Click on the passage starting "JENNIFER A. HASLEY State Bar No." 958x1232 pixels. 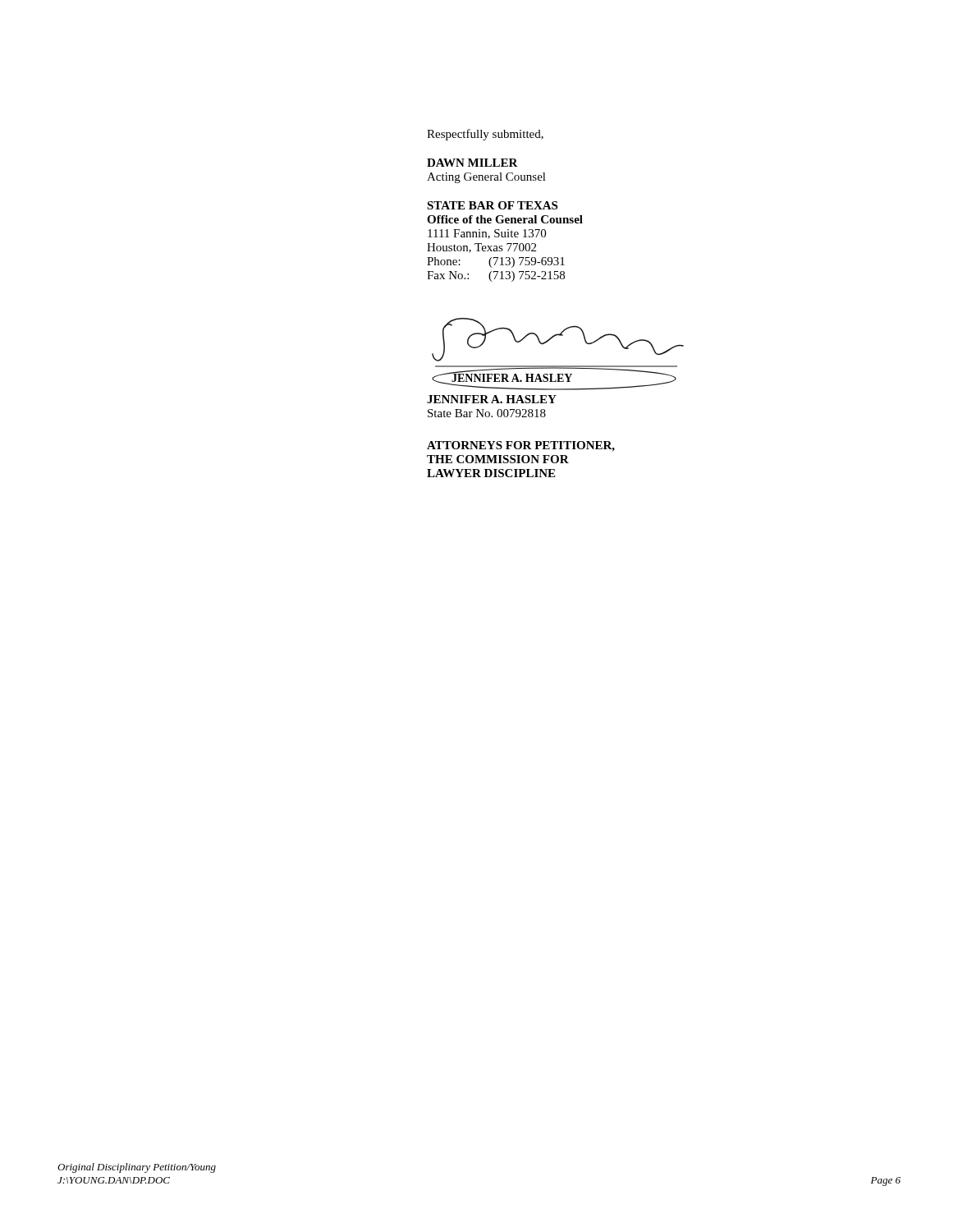[x=492, y=406]
